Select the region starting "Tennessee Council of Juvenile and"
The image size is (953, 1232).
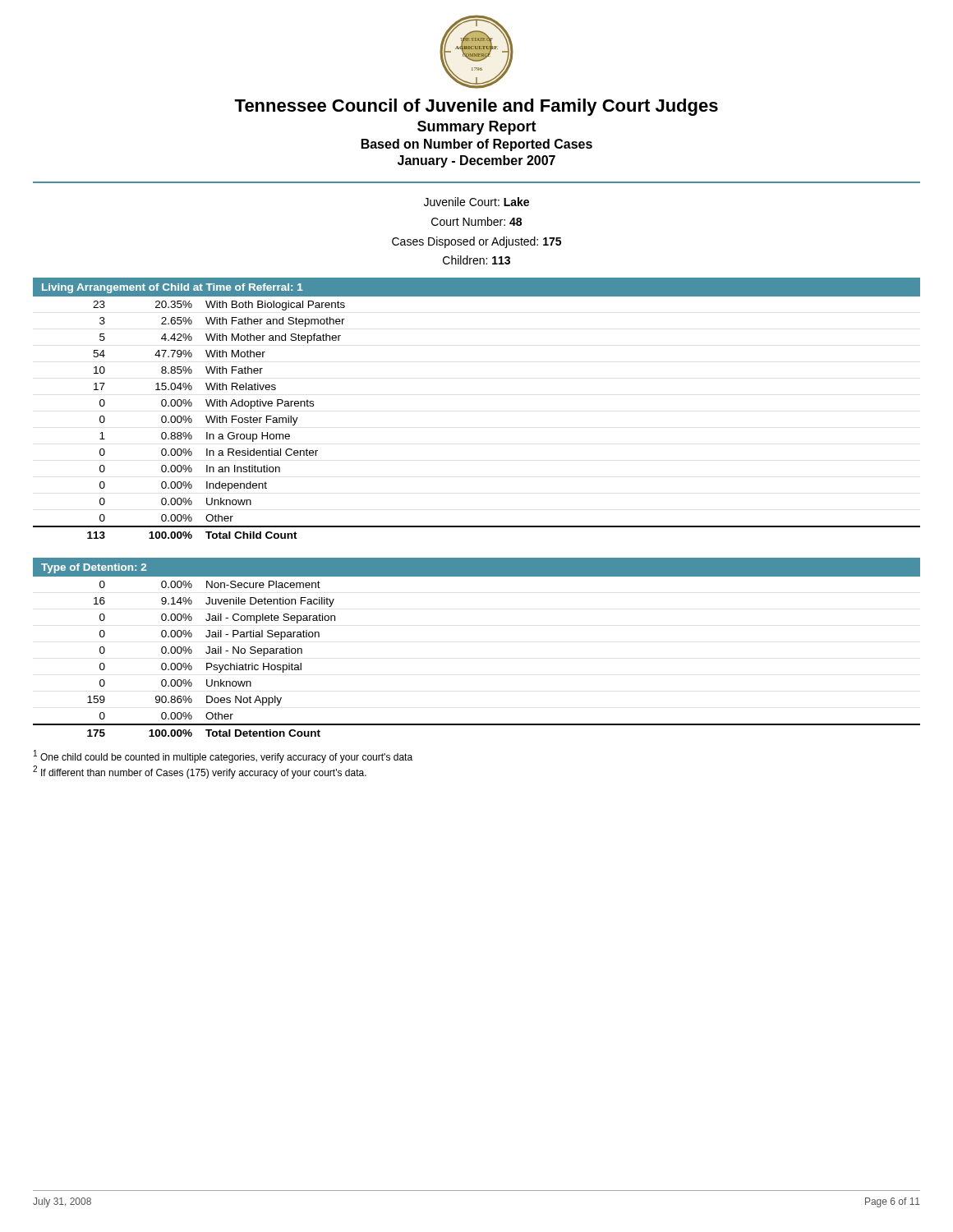click(x=476, y=132)
